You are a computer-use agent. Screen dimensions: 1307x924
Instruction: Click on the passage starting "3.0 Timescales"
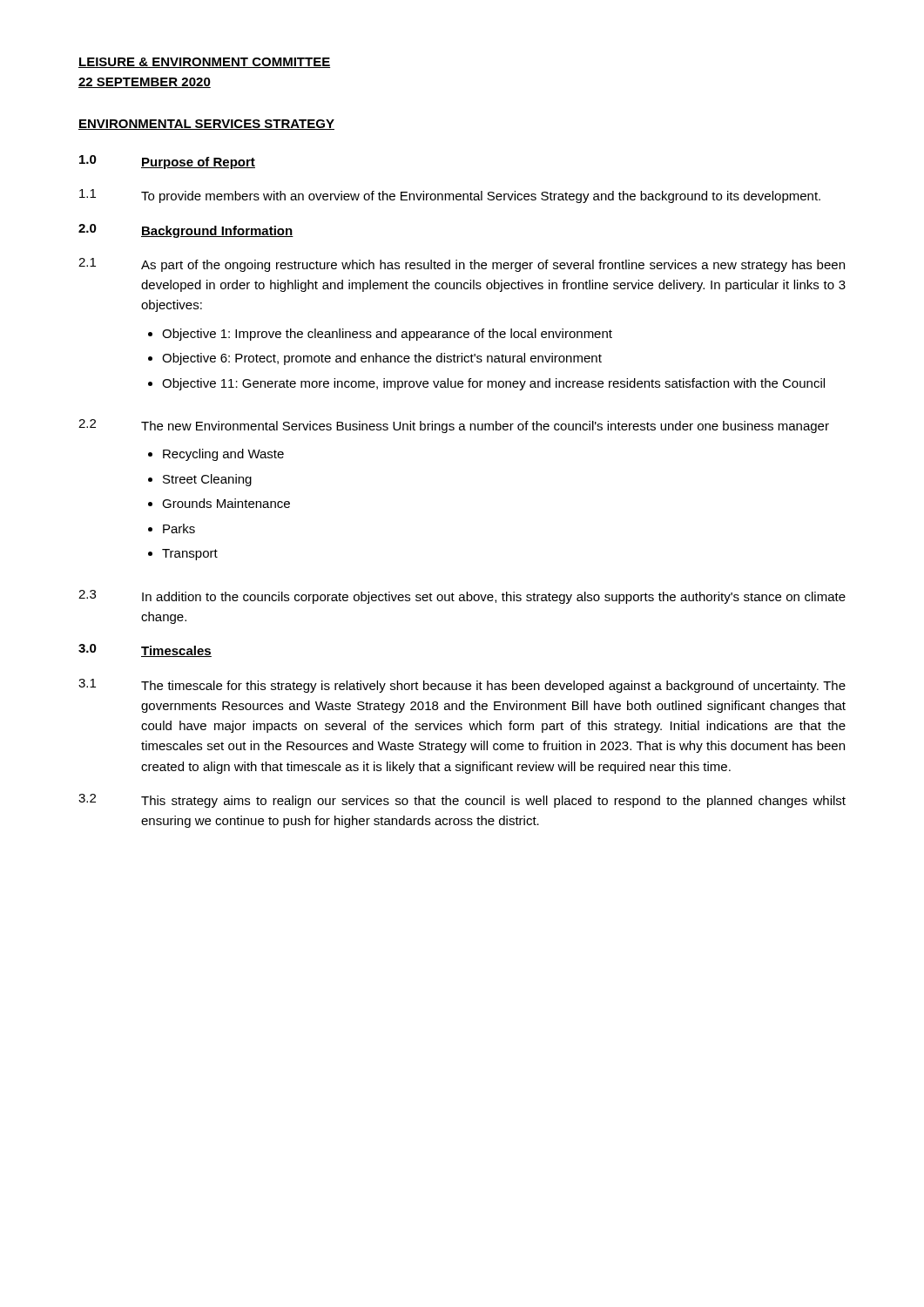(x=145, y=650)
